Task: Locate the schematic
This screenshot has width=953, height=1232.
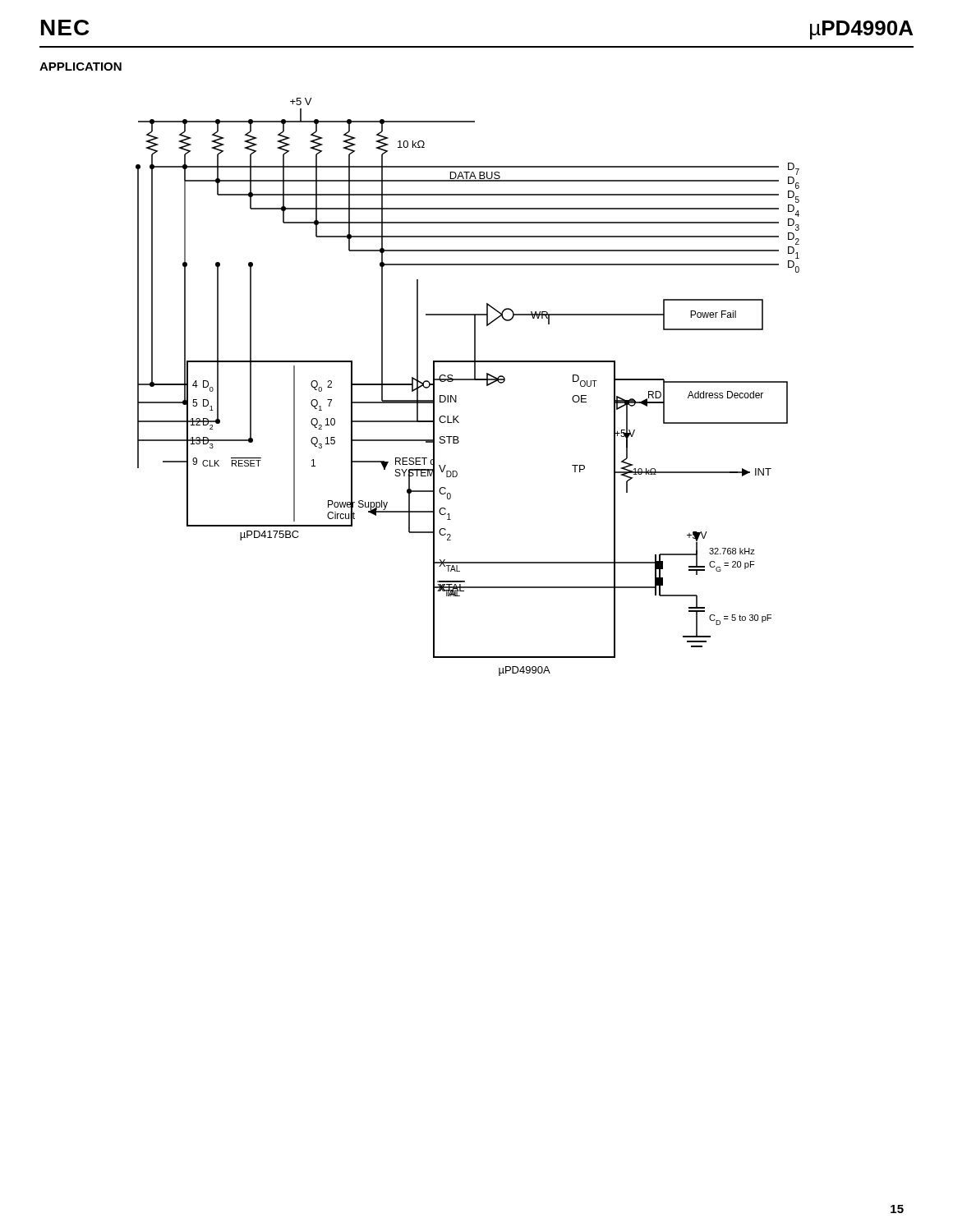Action: click(x=476, y=515)
